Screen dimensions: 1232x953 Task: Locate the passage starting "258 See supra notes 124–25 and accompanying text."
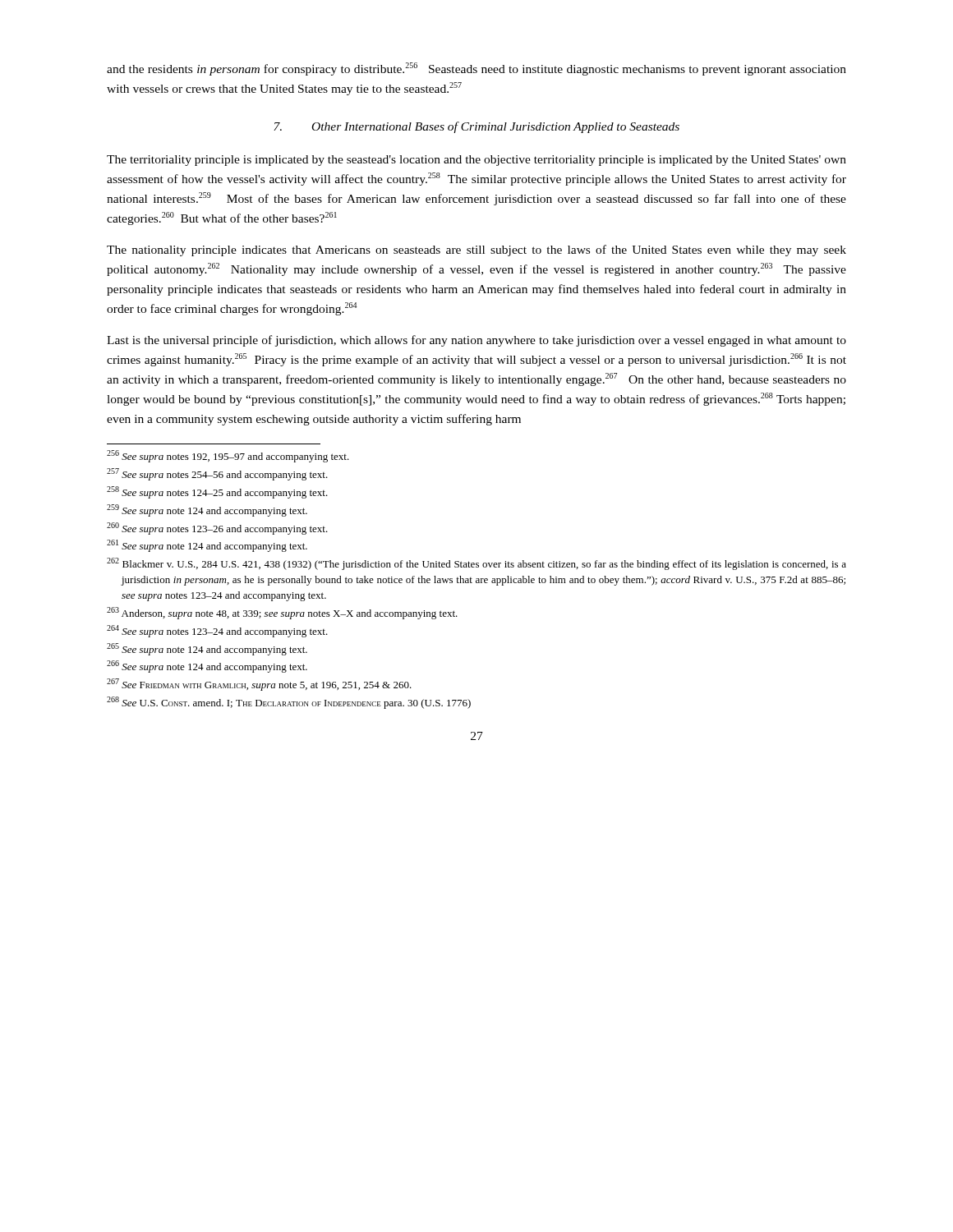coord(217,492)
